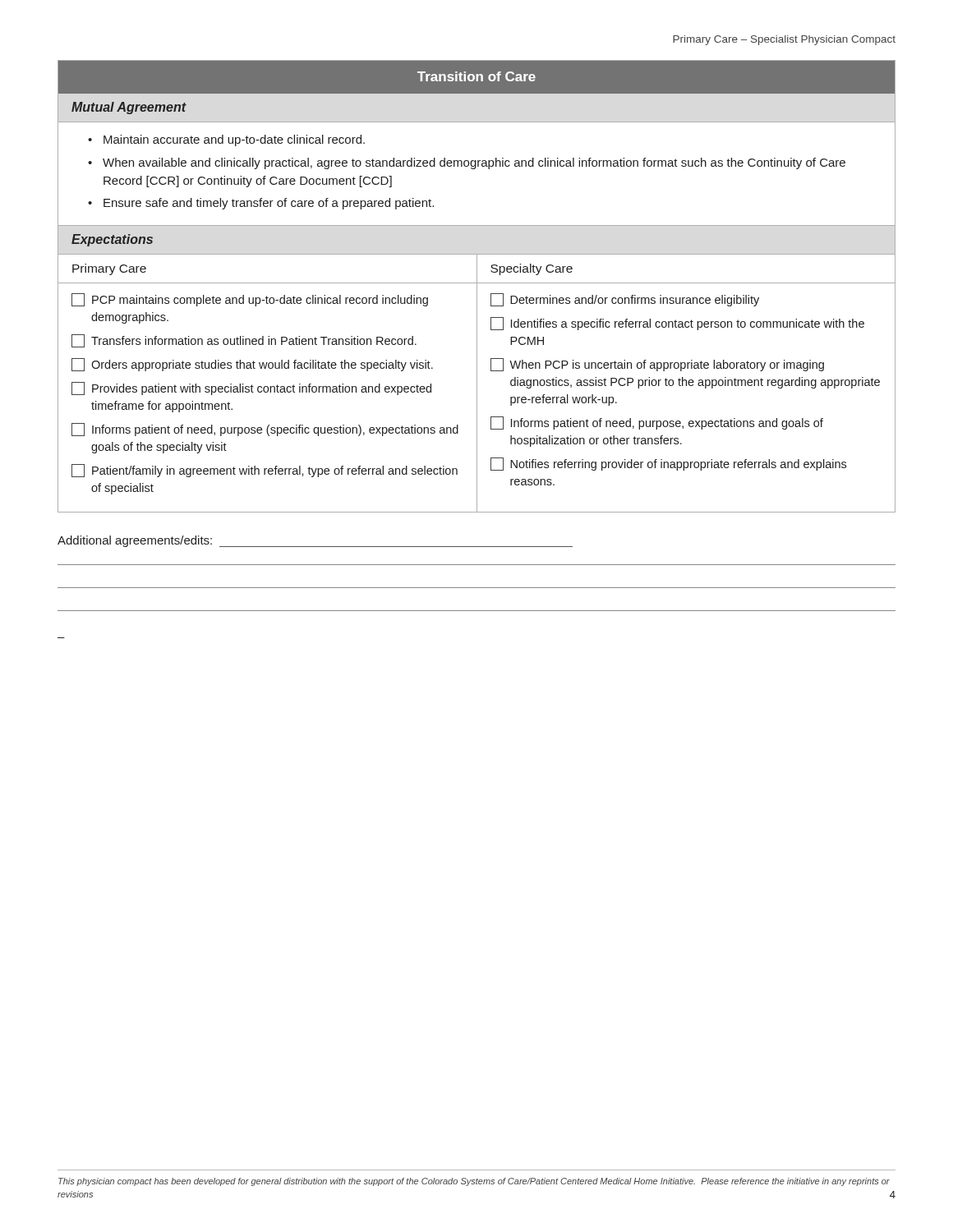
Task: Where is the passage that starts "Ensure safe and"?
Action: tap(269, 203)
